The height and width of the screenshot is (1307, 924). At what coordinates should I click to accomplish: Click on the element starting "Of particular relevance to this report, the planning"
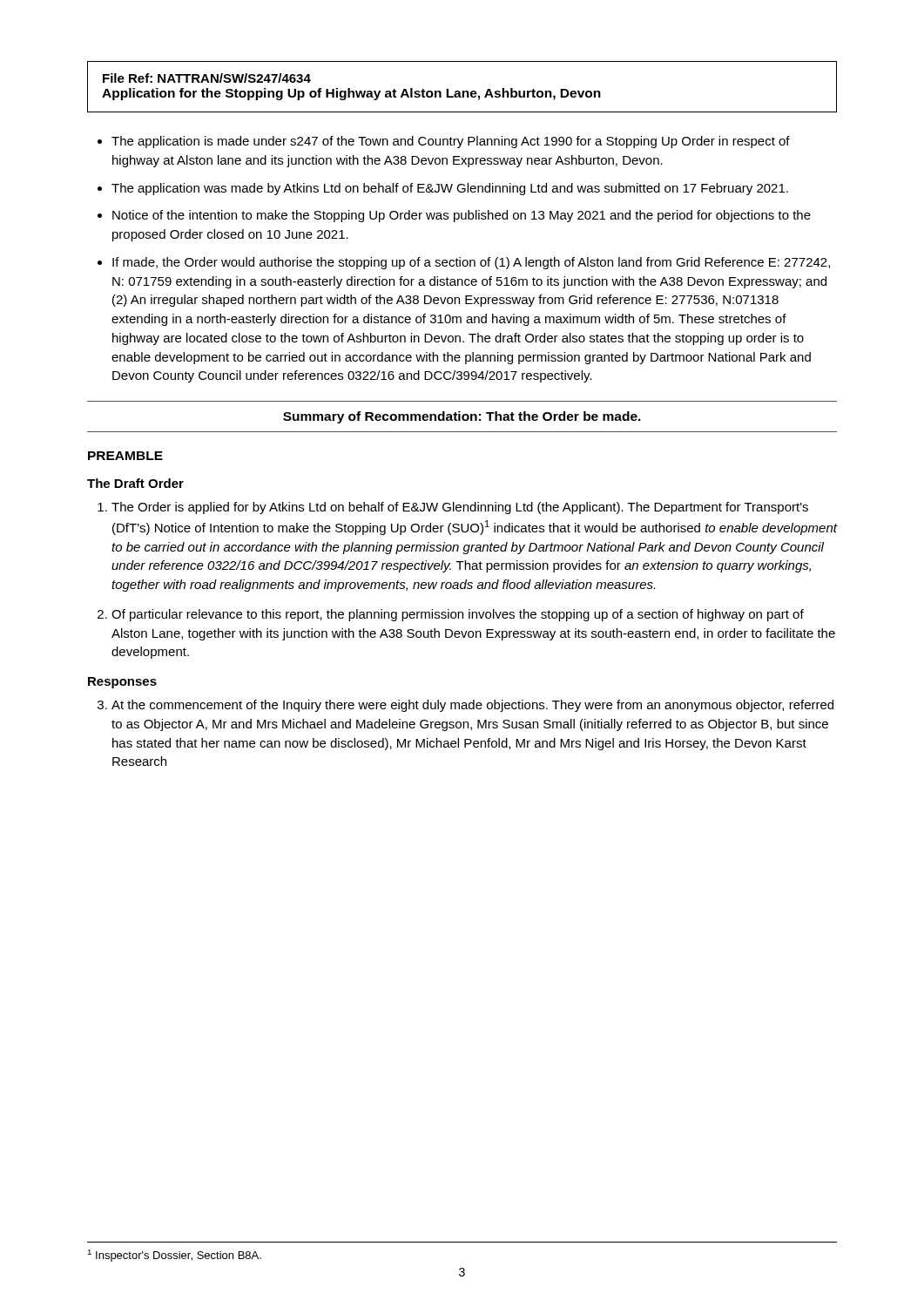[x=473, y=633]
